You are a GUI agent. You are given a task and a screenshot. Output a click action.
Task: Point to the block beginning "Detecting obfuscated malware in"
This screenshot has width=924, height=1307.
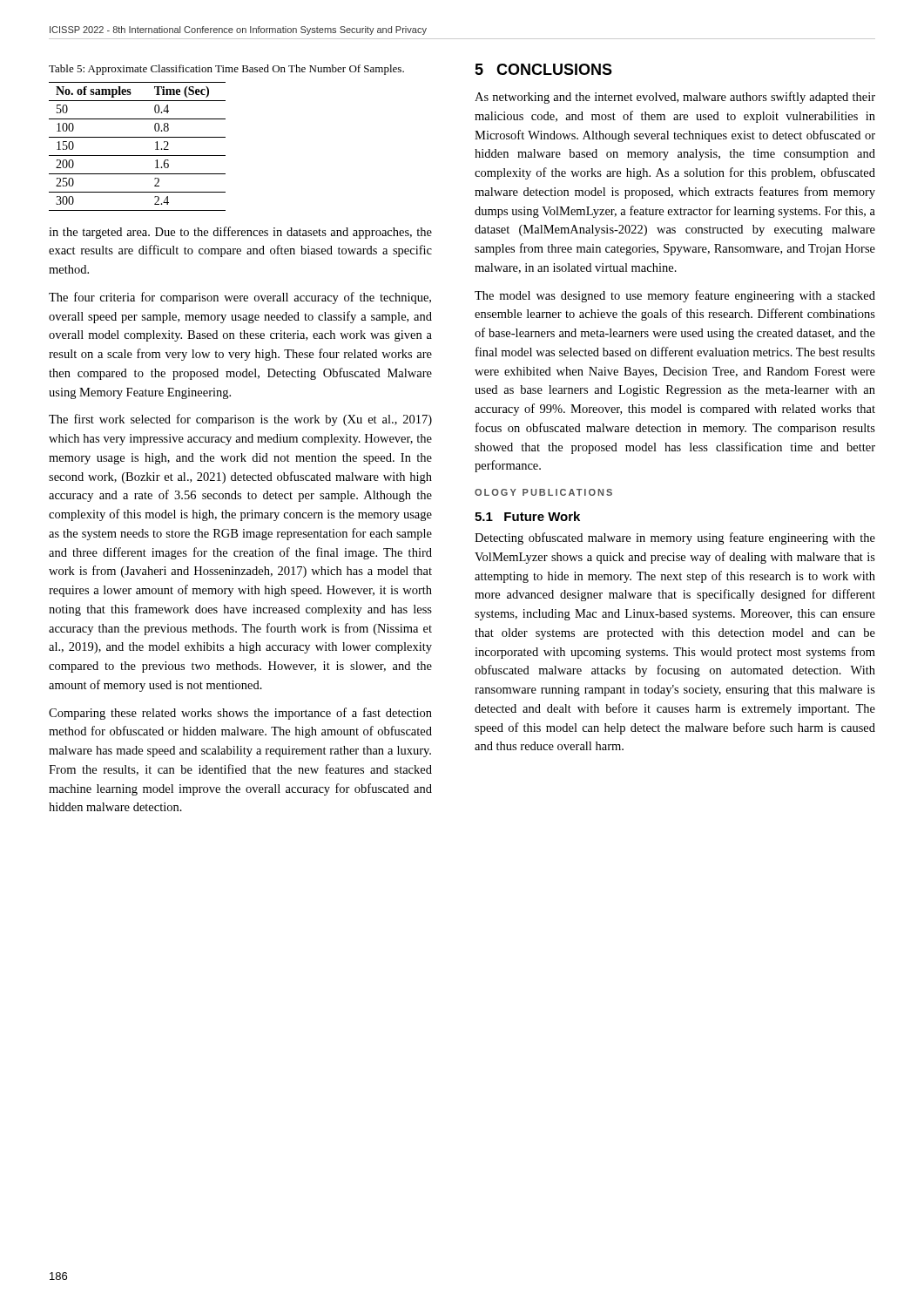tap(675, 642)
